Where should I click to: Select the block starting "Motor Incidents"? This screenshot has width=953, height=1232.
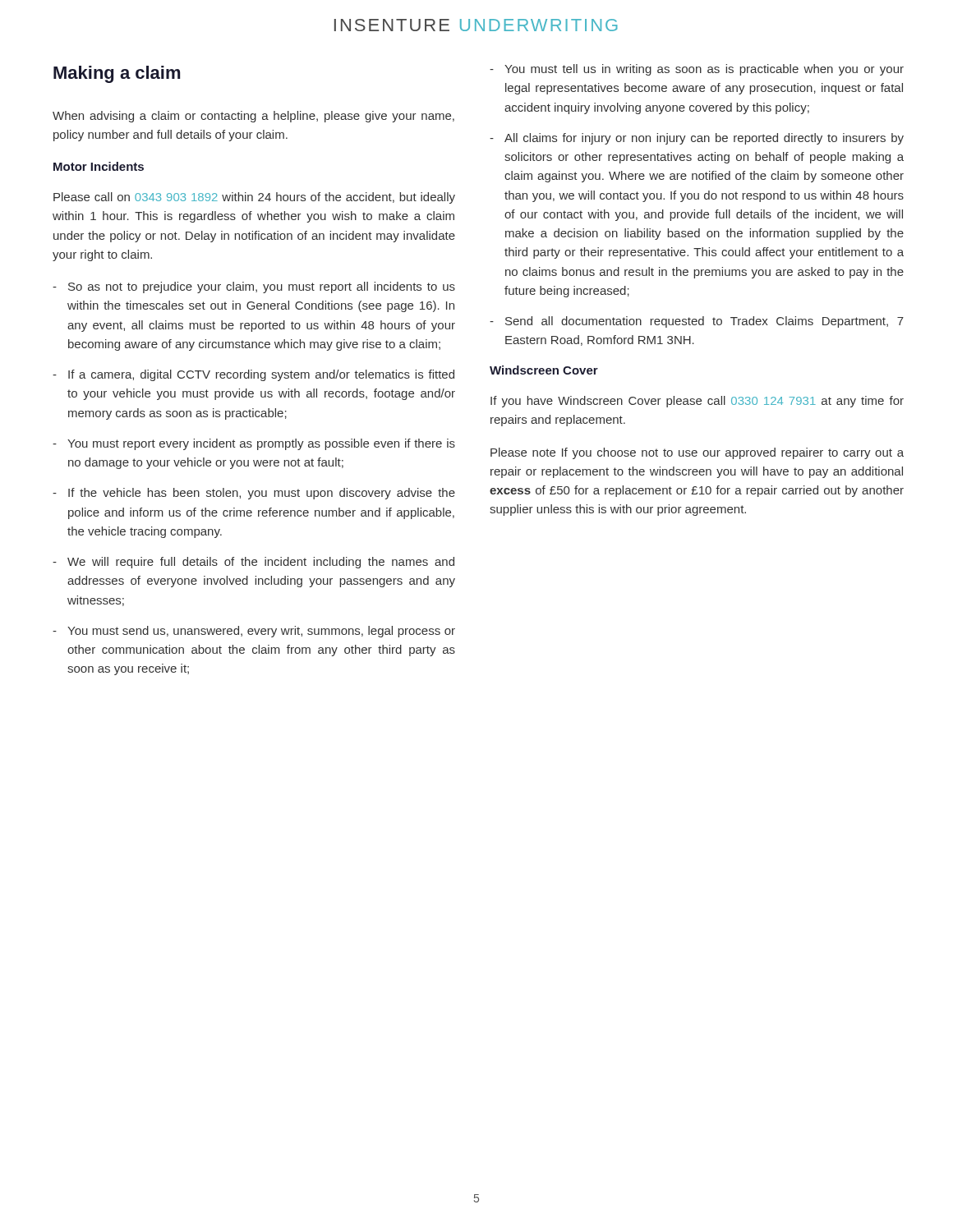click(x=99, y=166)
